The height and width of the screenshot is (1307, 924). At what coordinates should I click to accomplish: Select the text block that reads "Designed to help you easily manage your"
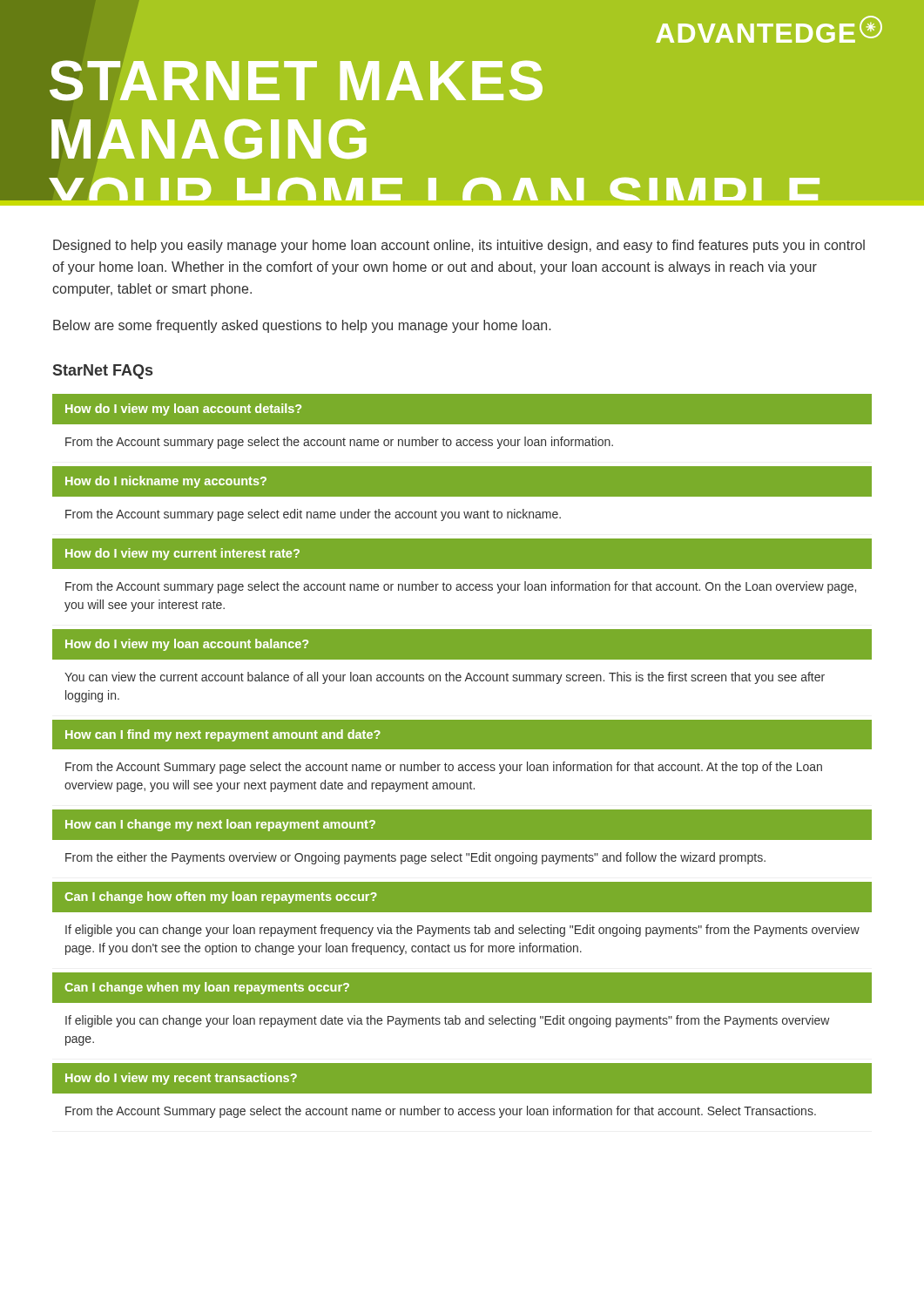462,268
